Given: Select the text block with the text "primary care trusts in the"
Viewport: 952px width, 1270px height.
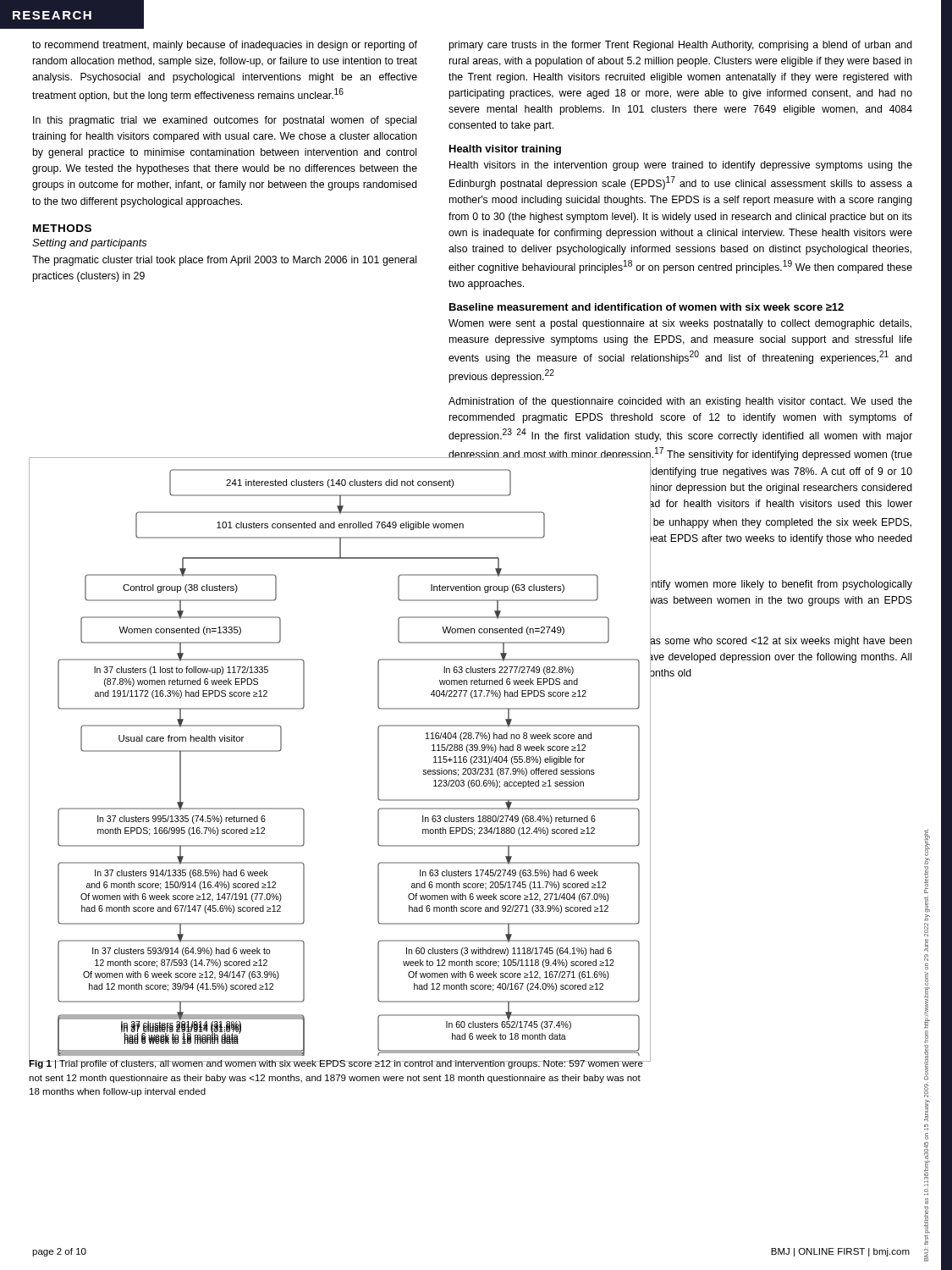Looking at the screenshot, I should [x=680, y=85].
